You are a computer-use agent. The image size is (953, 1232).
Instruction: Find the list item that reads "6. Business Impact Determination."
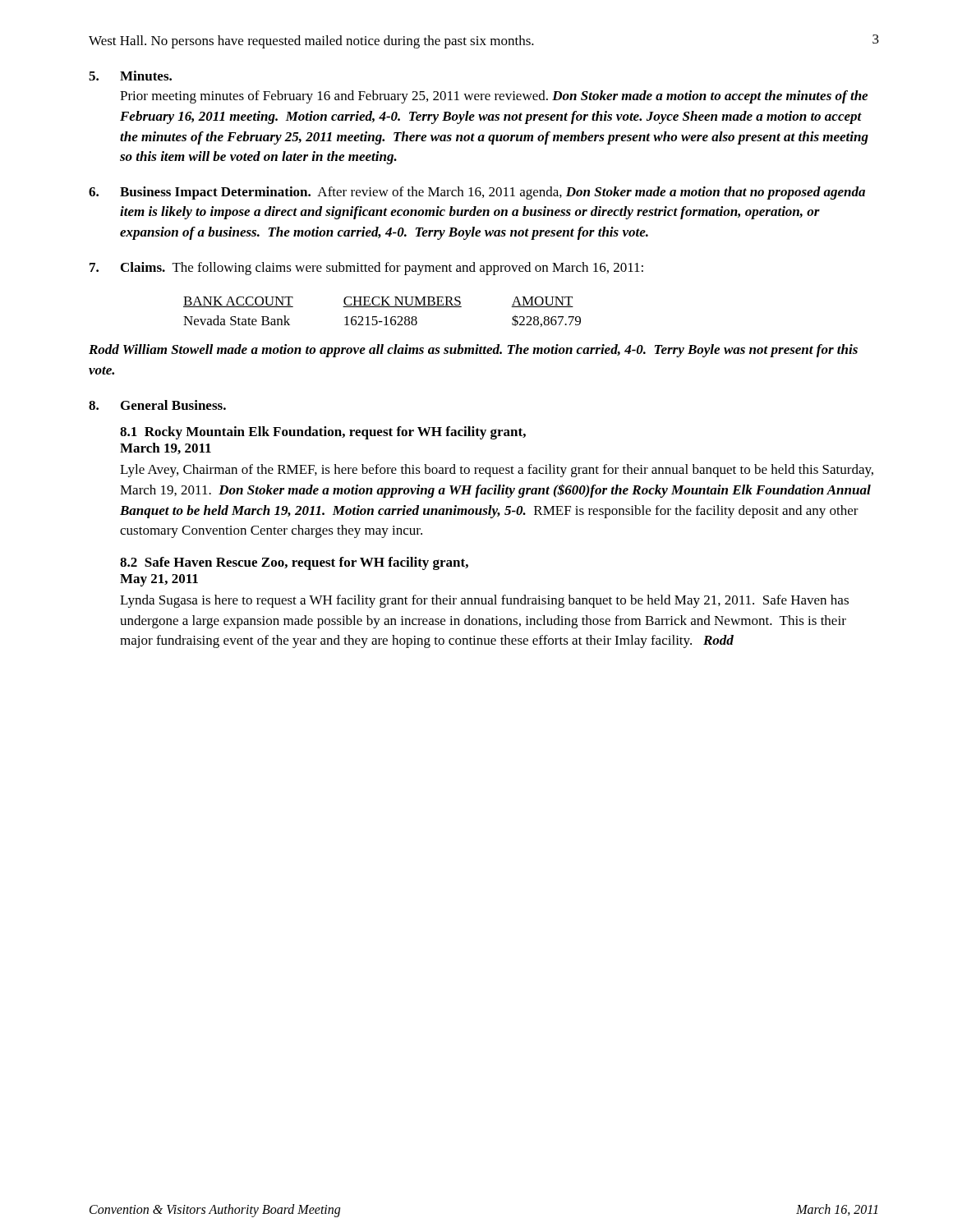tap(484, 213)
